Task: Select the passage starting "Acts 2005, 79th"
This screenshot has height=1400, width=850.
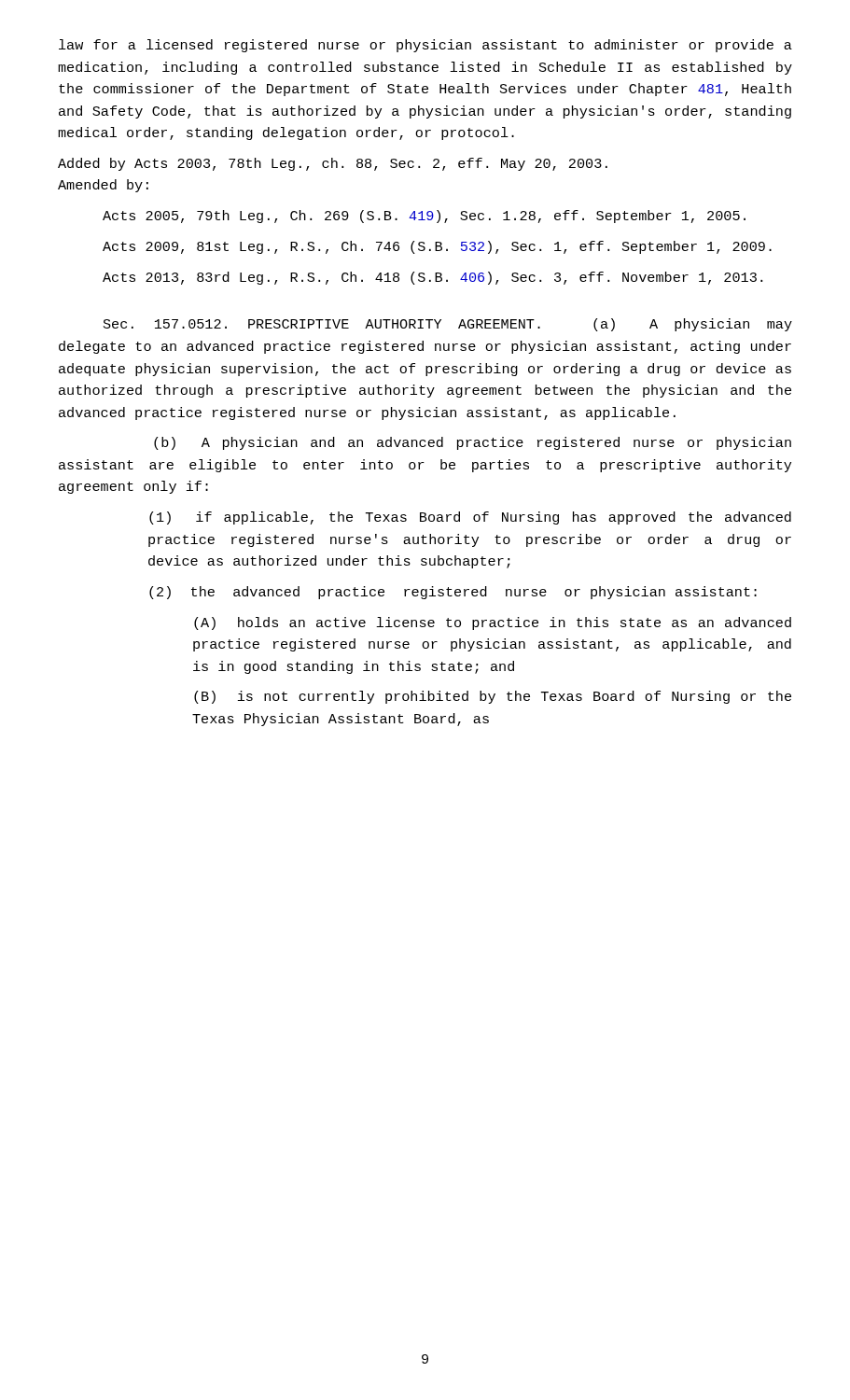Action: pos(426,217)
